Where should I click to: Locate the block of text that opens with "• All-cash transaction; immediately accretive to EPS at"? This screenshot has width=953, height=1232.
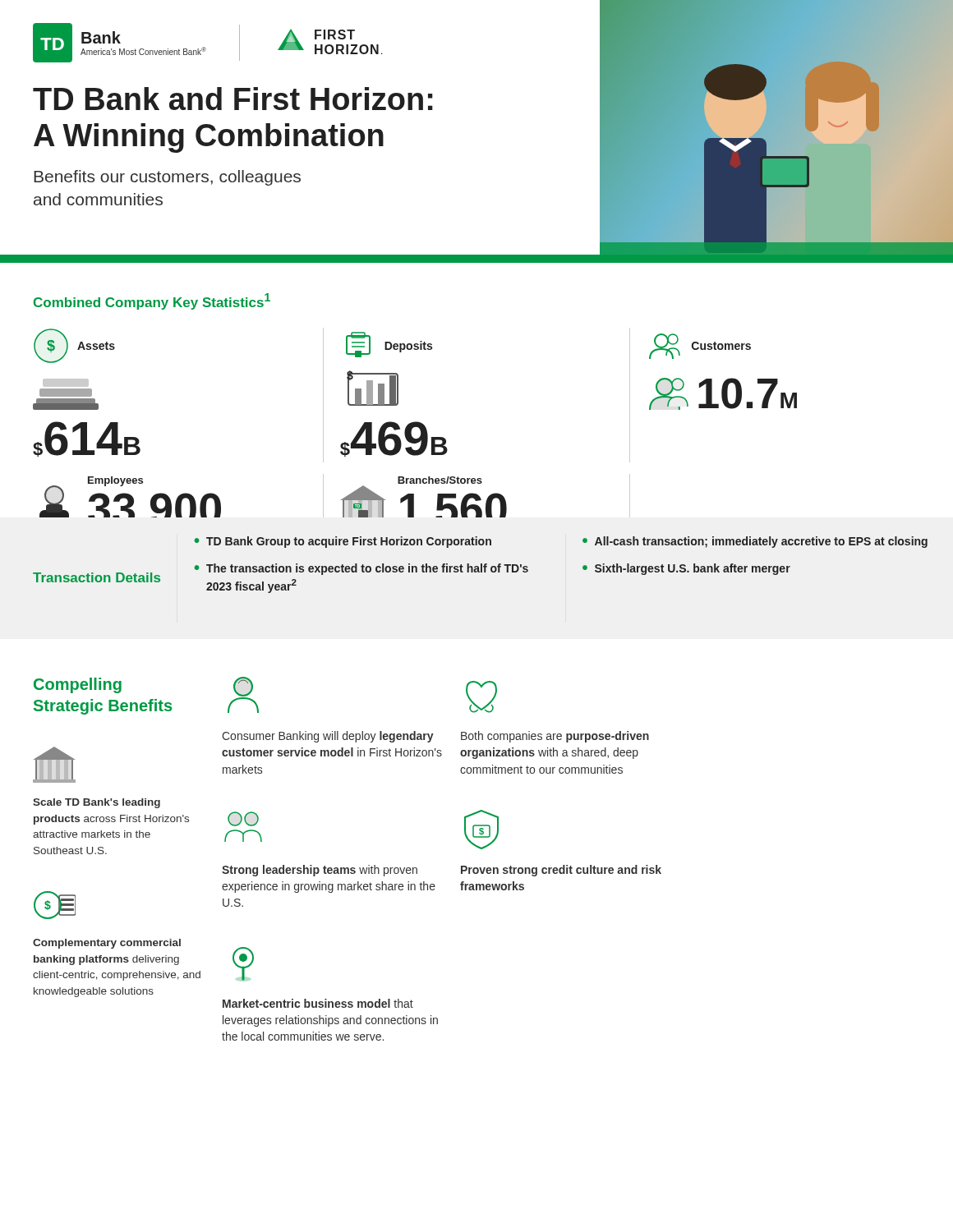[755, 542]
